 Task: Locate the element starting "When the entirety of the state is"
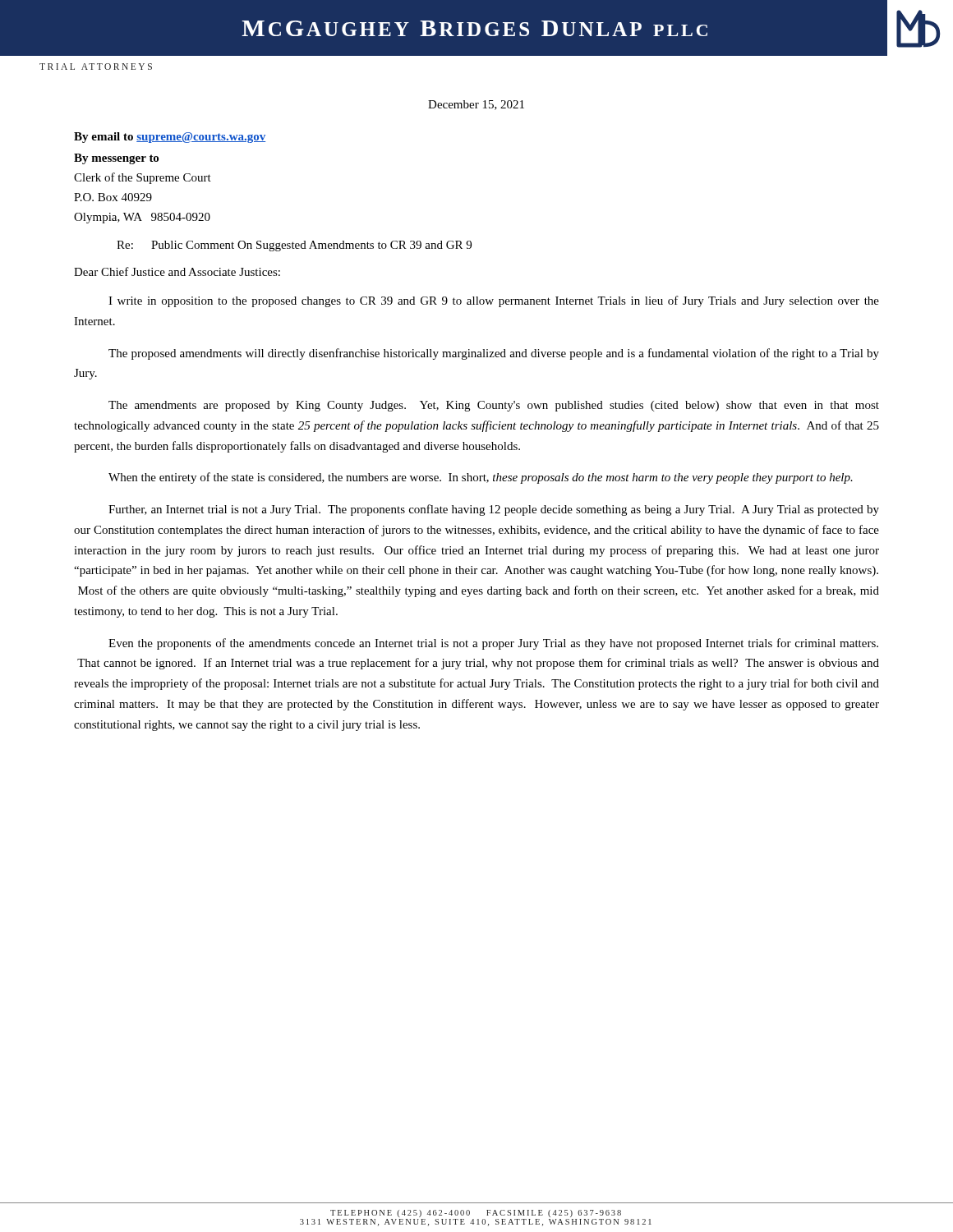point(481,477)
